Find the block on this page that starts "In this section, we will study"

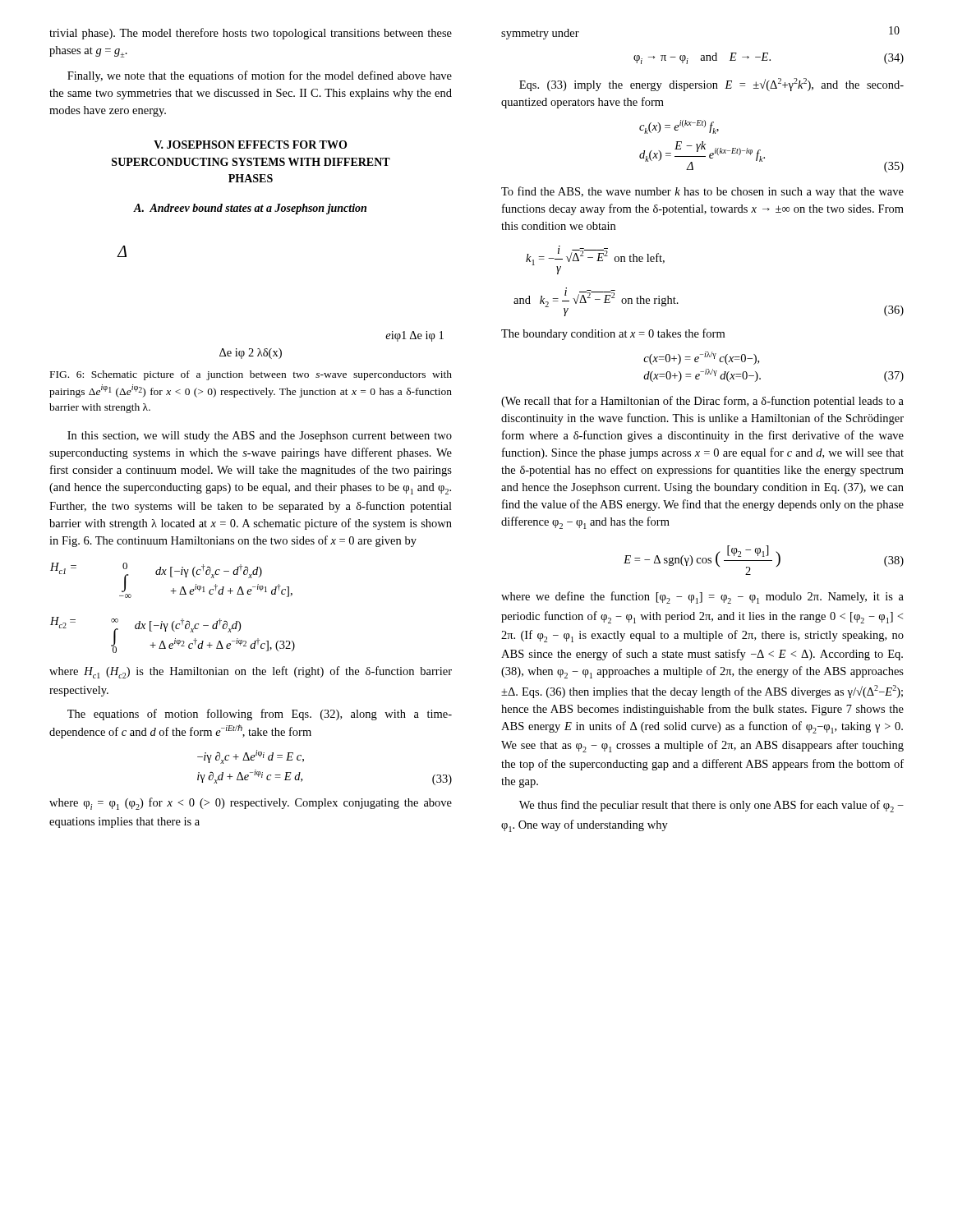251,488
